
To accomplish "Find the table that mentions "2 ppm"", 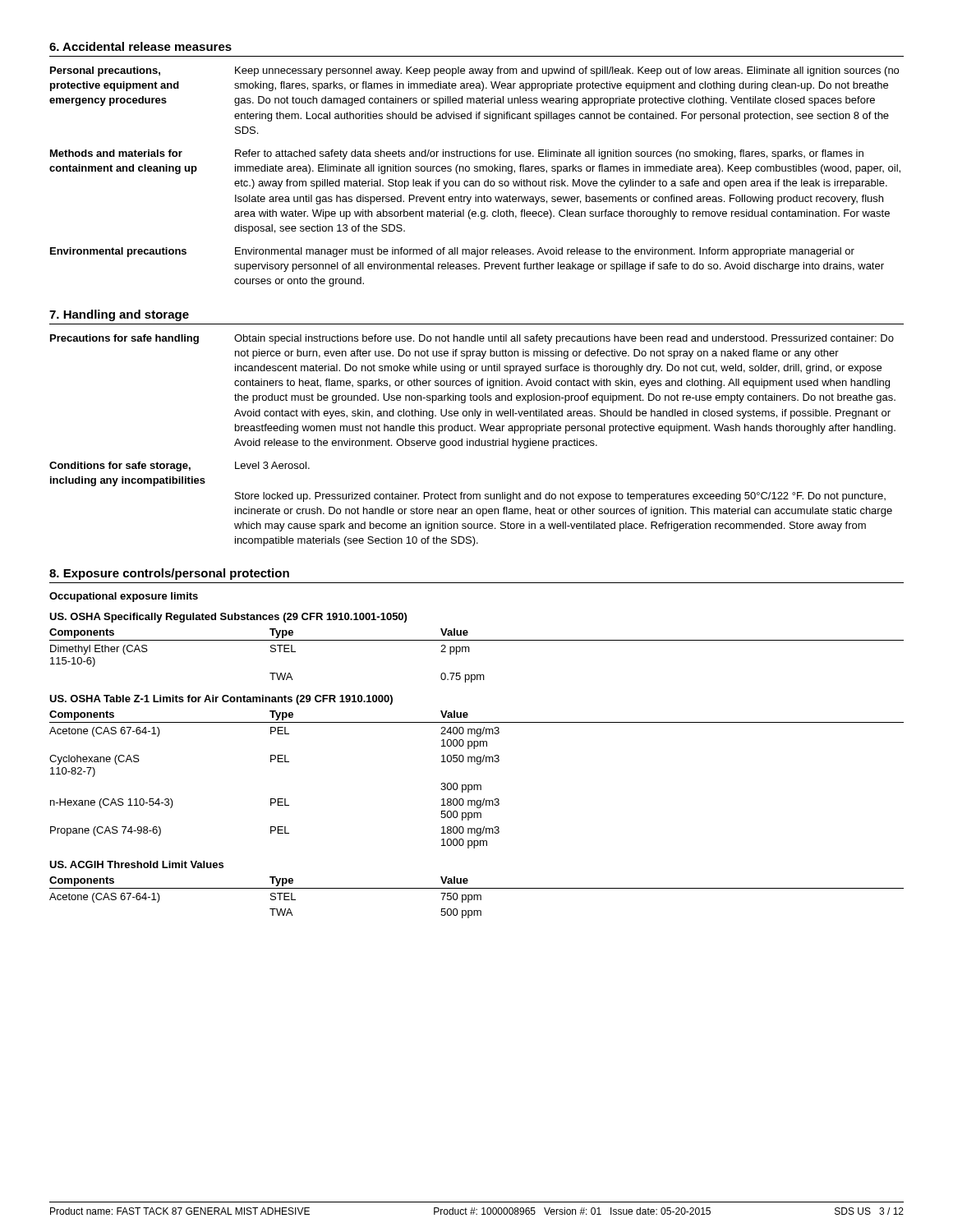I will [476, 647].
